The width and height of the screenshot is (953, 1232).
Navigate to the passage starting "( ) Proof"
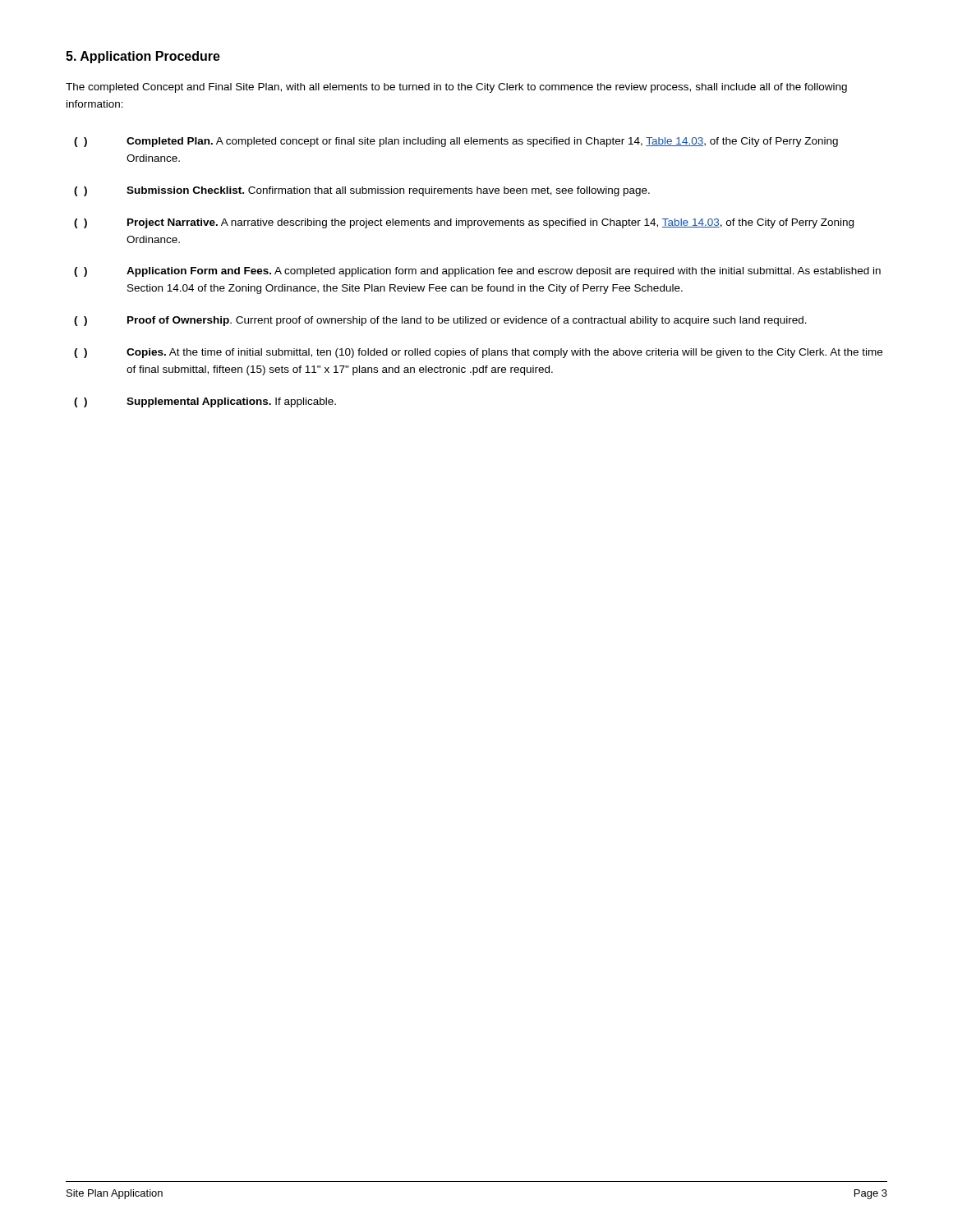[x=481, y=321]
